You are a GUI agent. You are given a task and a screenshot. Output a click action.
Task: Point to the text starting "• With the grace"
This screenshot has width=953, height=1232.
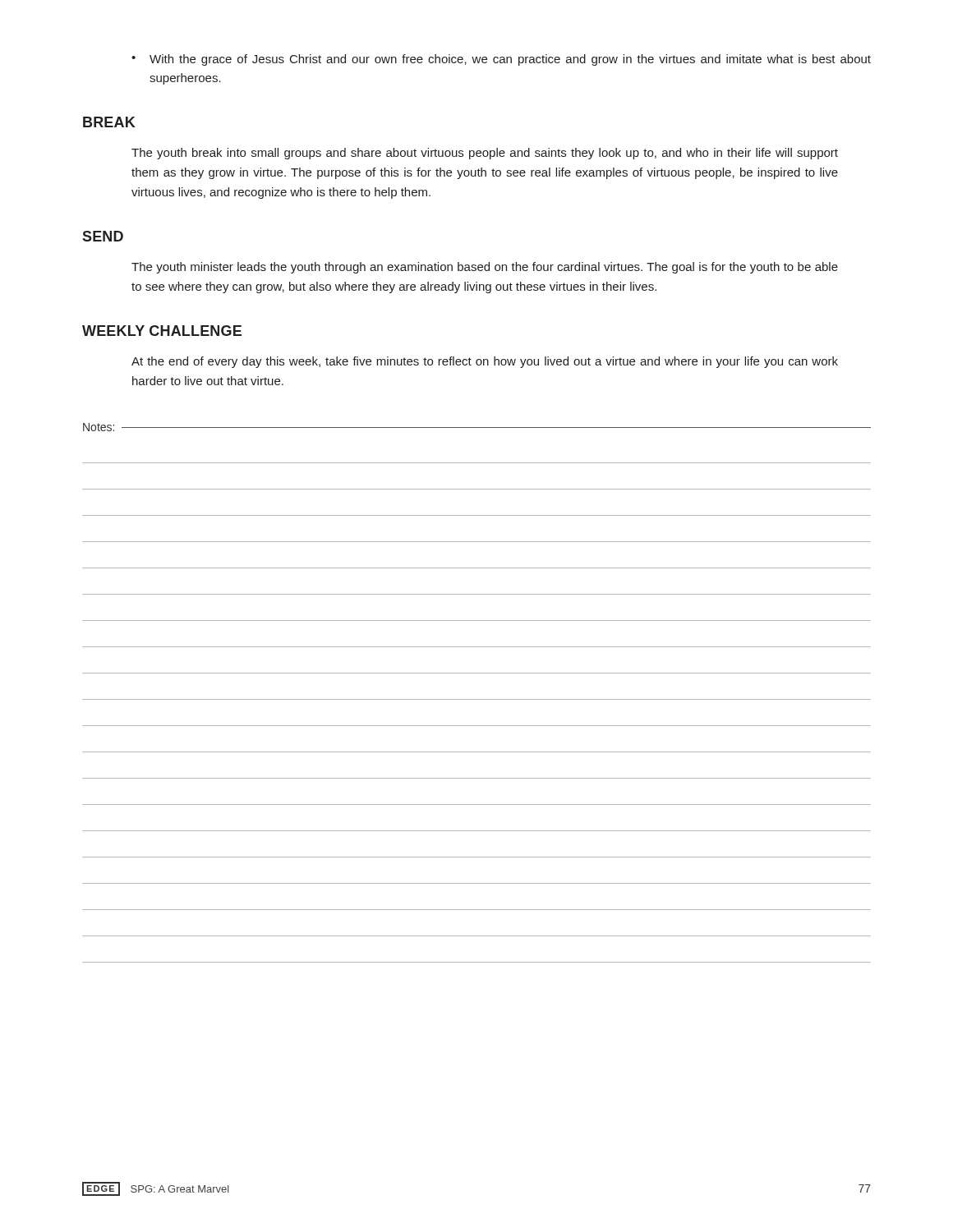pyautogui.click(x=501, y=68)
